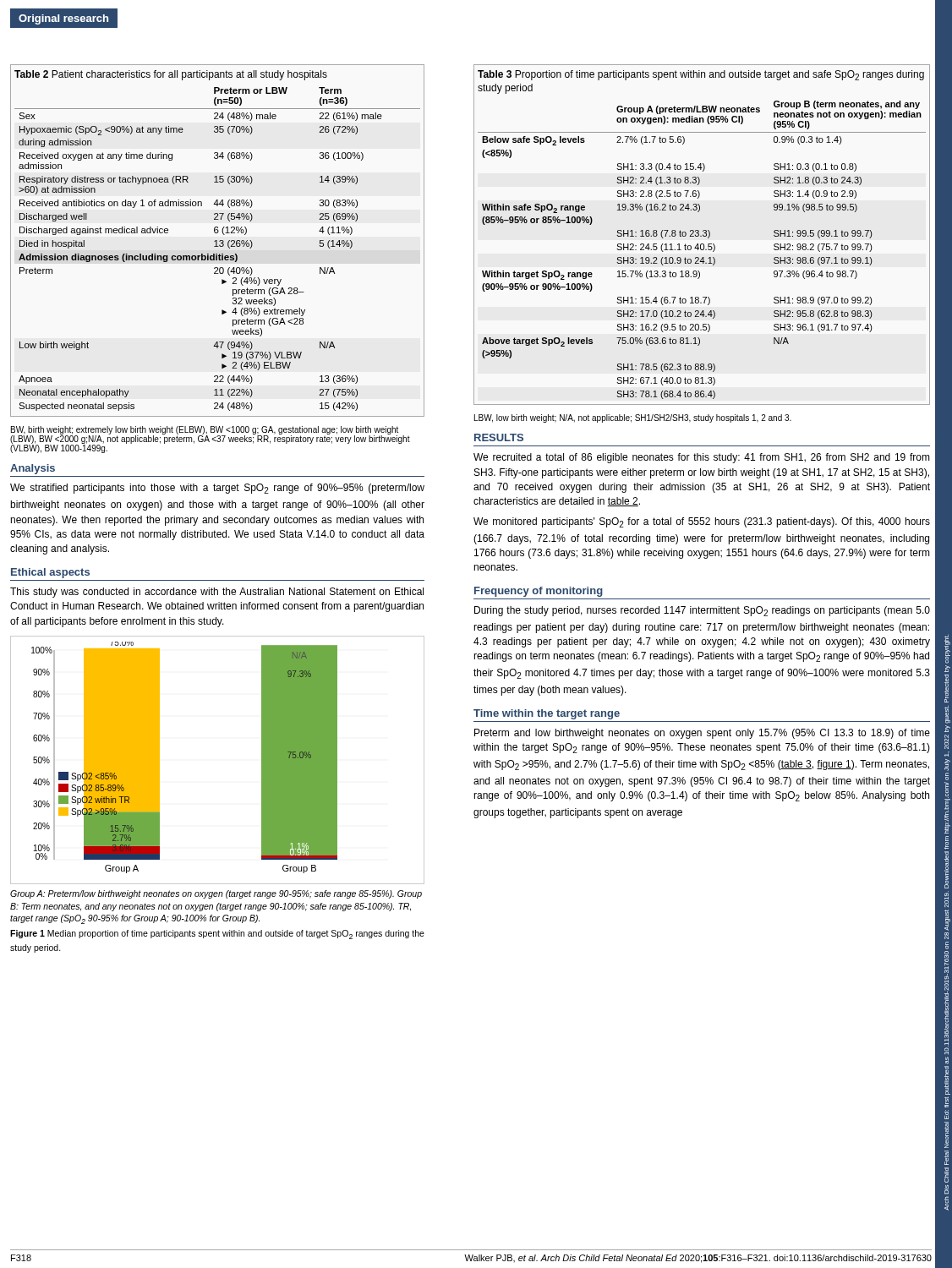Find the block on this page that starts "LBW, low birth weight; N/A, not applicable; SH1/SH2/SH3,"
The width and height of the screenshot is (952, 1268).
tap(633, 418)
